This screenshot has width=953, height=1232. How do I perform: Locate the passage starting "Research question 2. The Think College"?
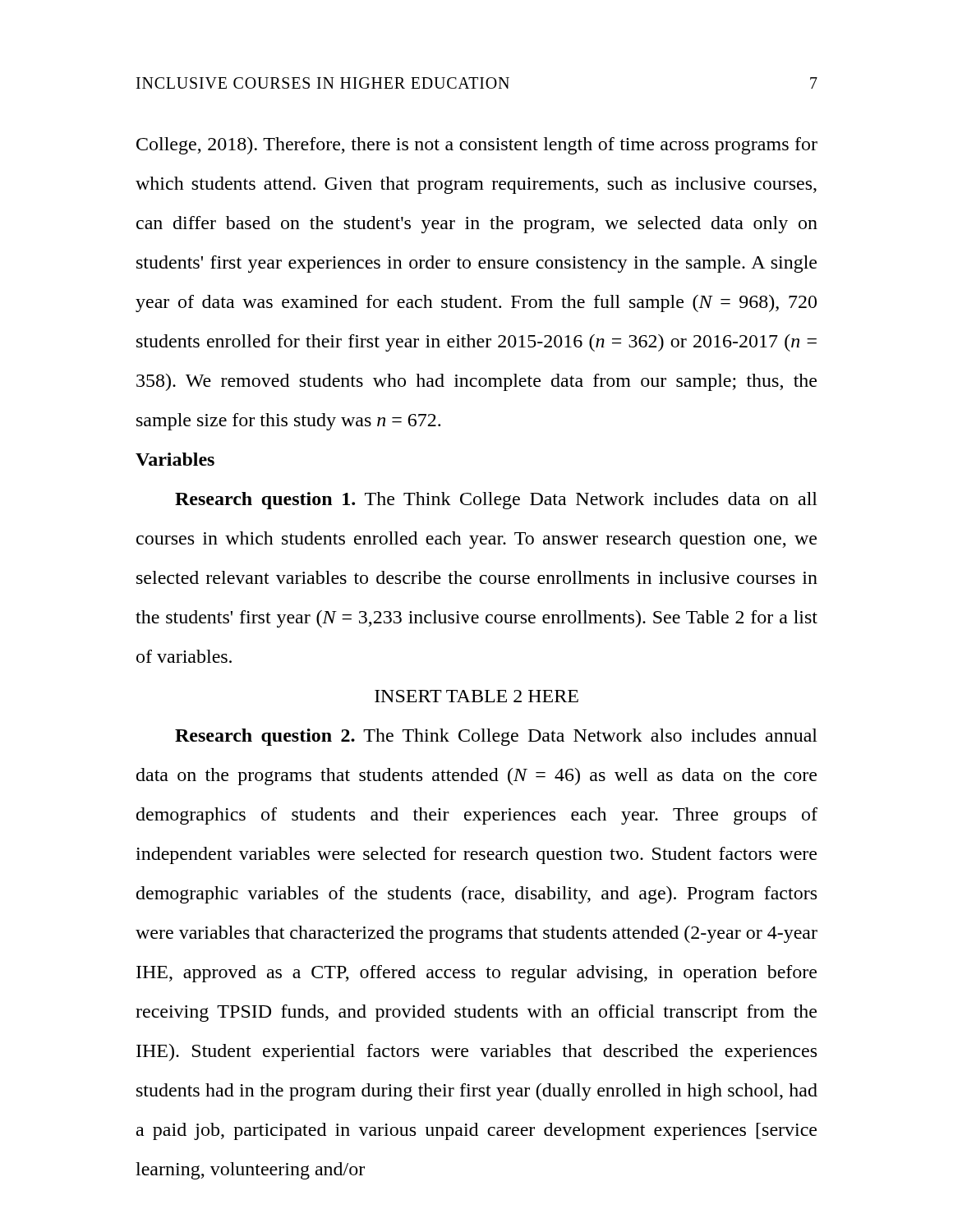pyautogui.click(x=496, y=737)
